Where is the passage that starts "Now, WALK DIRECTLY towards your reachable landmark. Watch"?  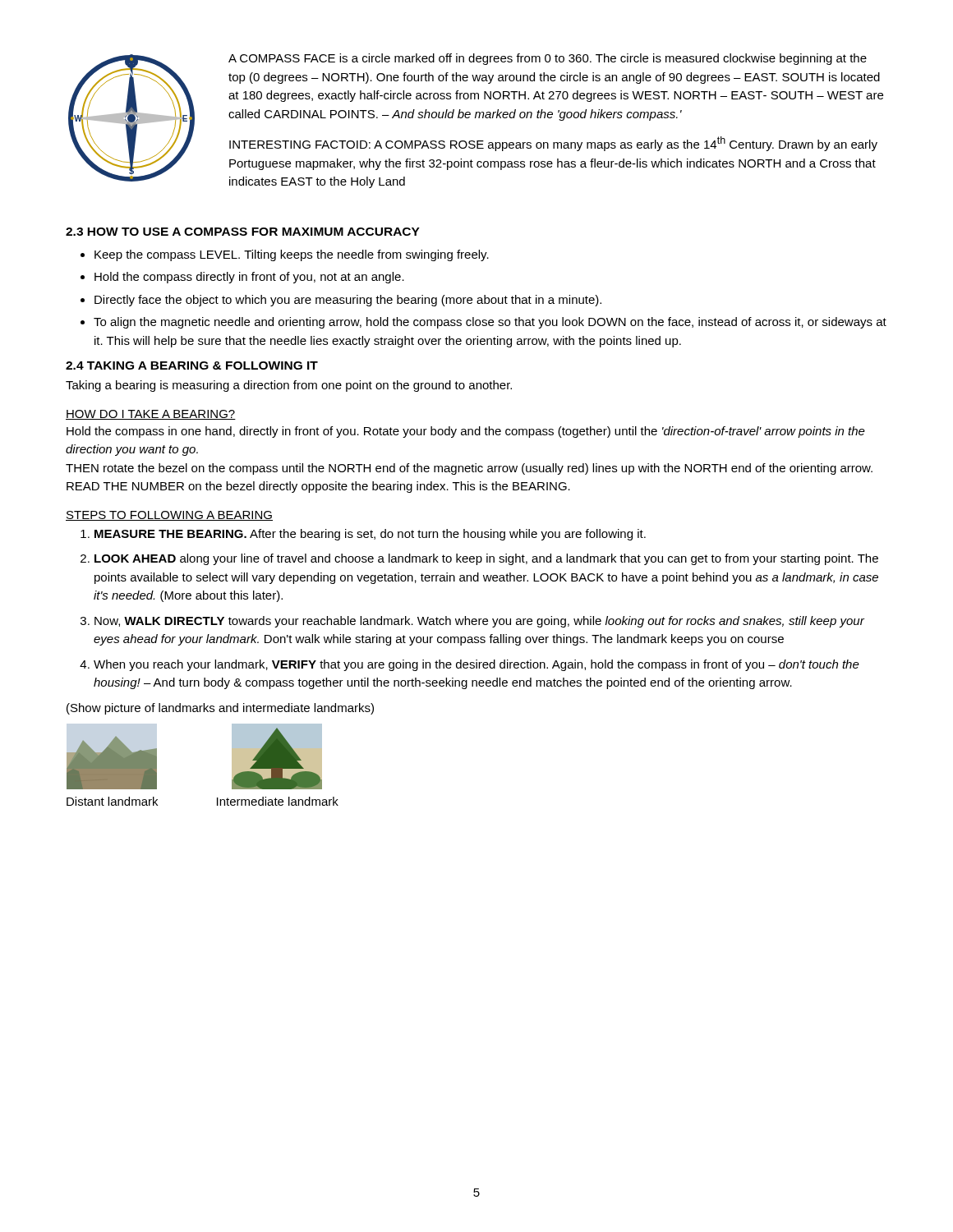coord(479,629)
